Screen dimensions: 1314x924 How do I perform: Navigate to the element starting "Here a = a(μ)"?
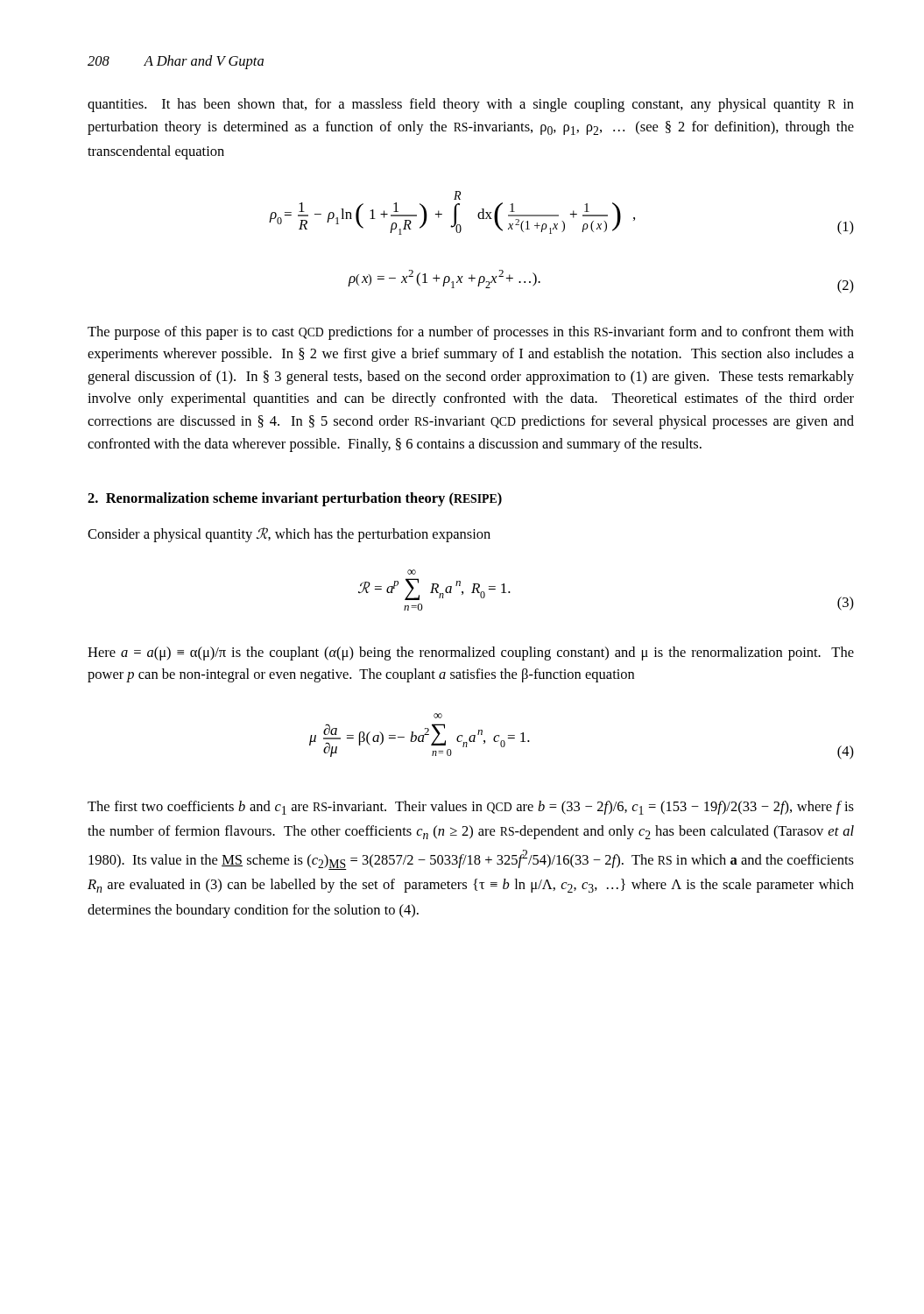(471, 663)
